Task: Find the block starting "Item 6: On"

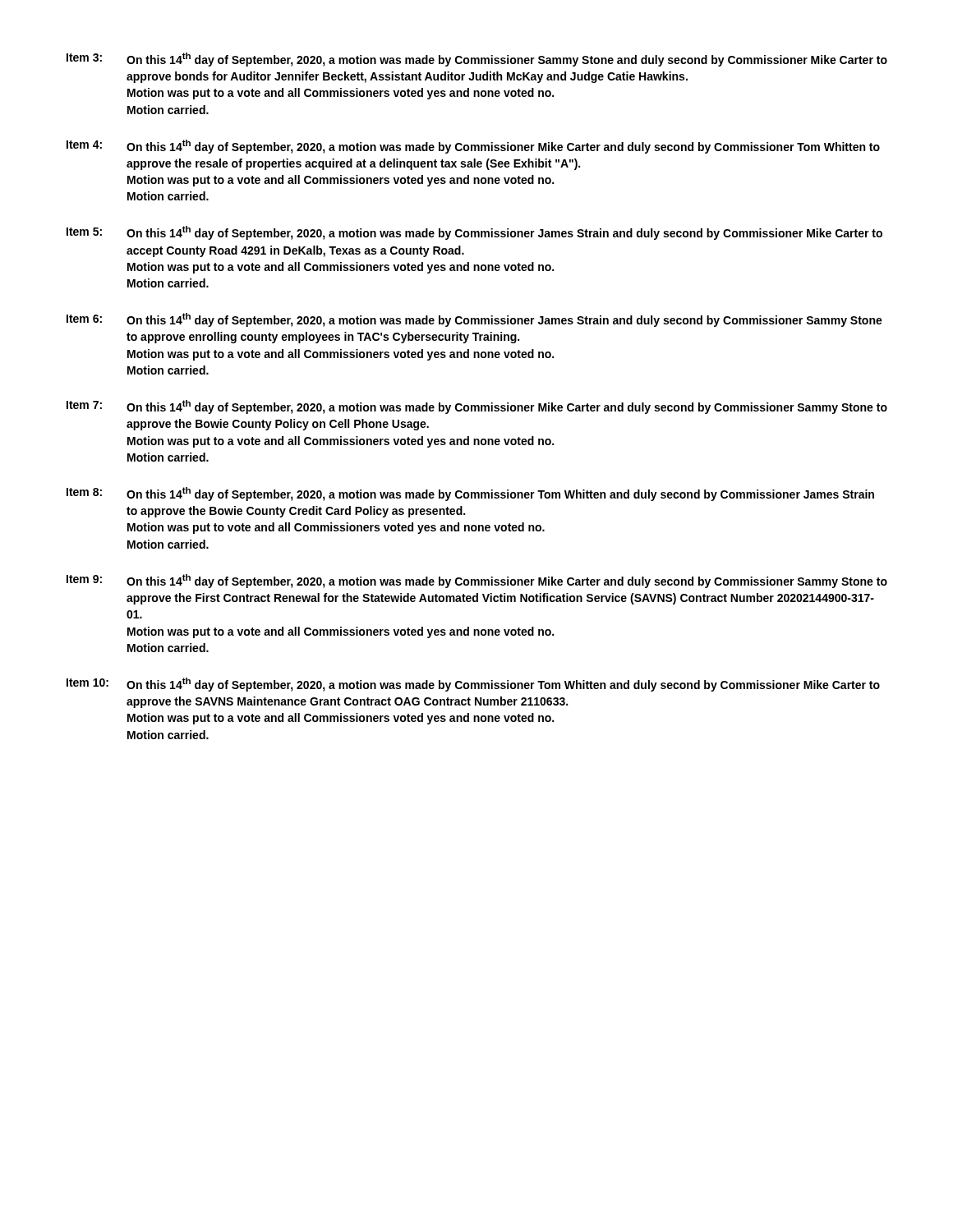Action: tap(476, 345)
